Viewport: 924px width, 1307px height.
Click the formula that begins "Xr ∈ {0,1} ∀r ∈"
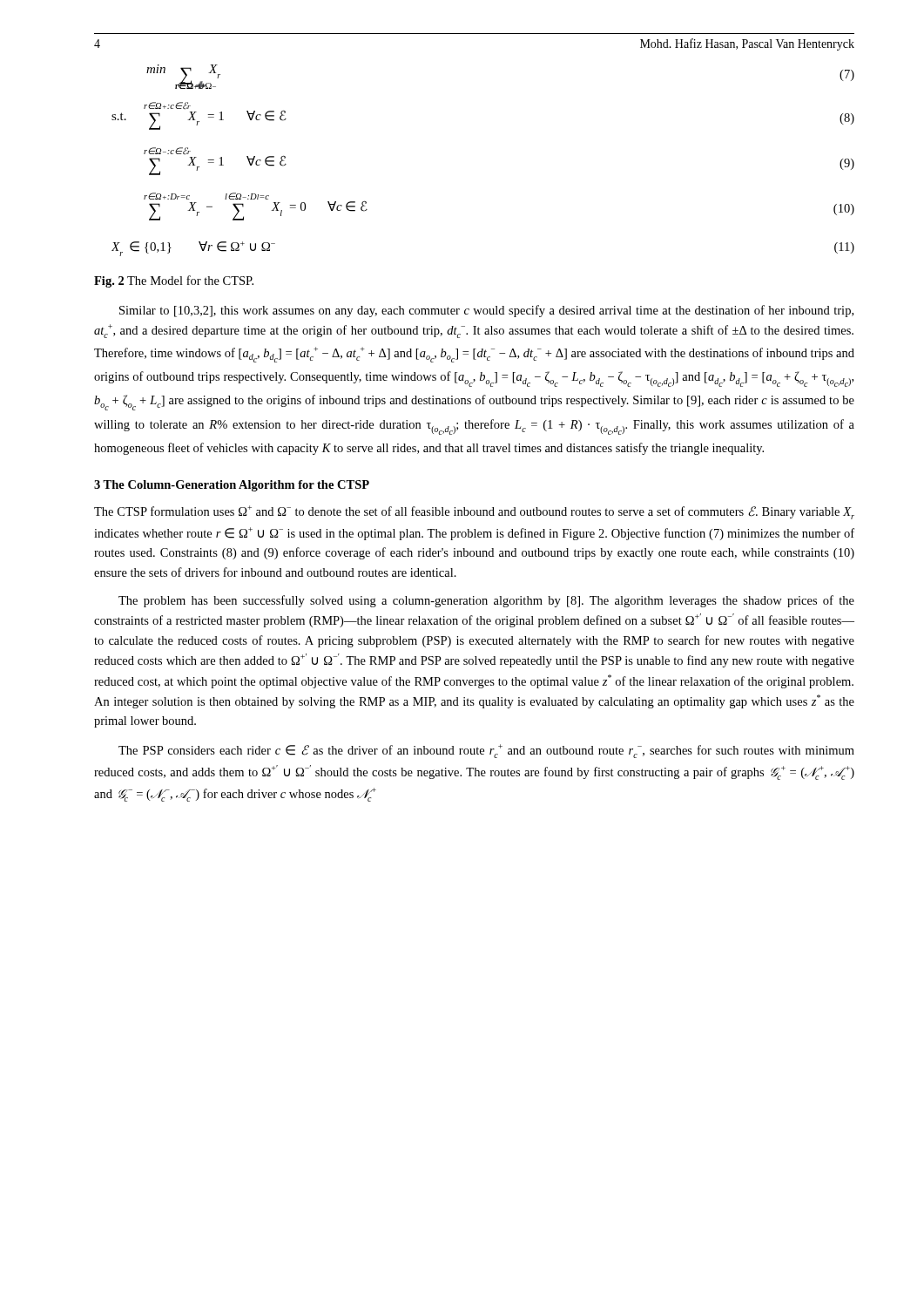tap(147, 249)
